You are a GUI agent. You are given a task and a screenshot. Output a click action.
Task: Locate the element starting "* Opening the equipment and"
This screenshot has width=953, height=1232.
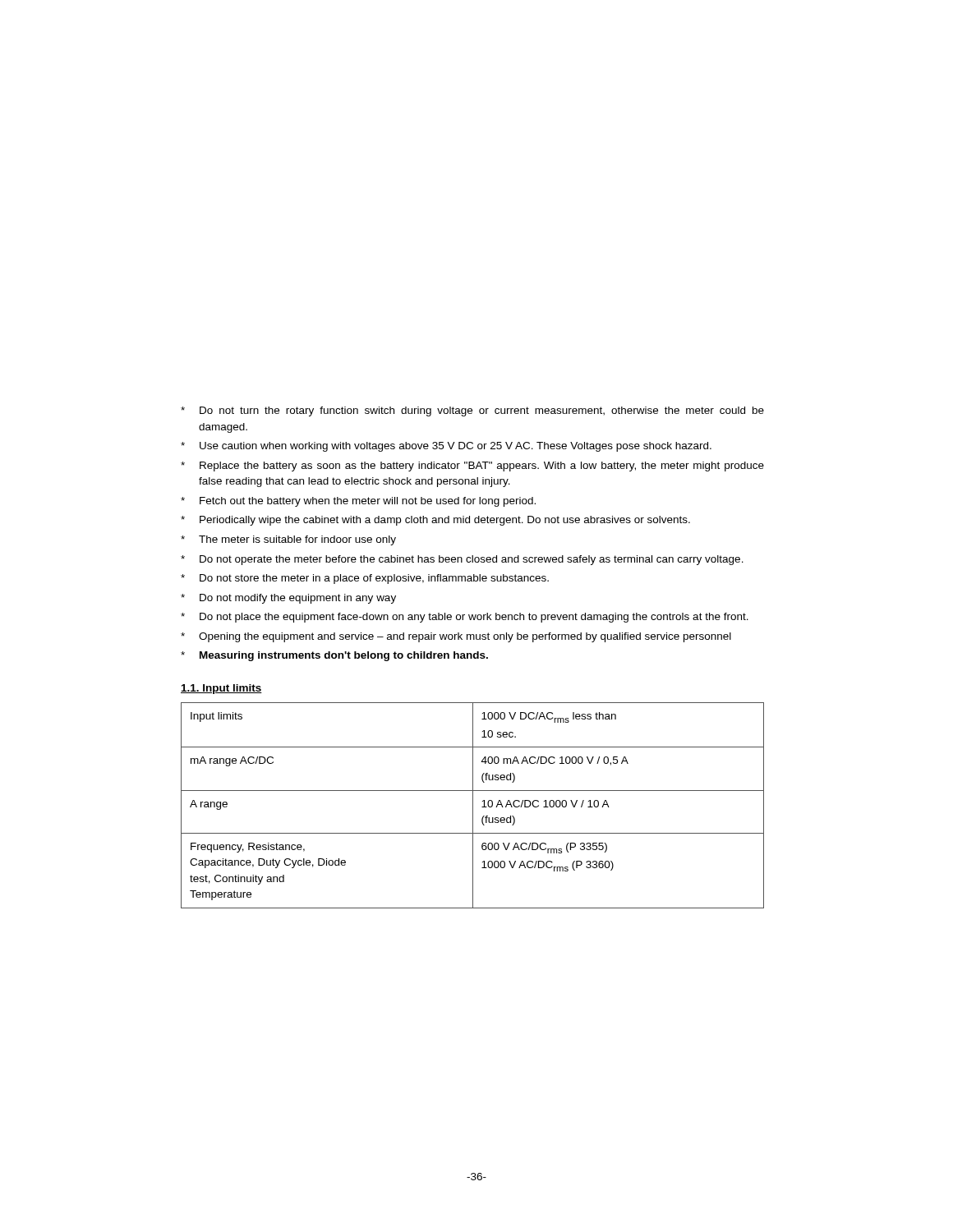pyautogui.click(x=472, y=636)
